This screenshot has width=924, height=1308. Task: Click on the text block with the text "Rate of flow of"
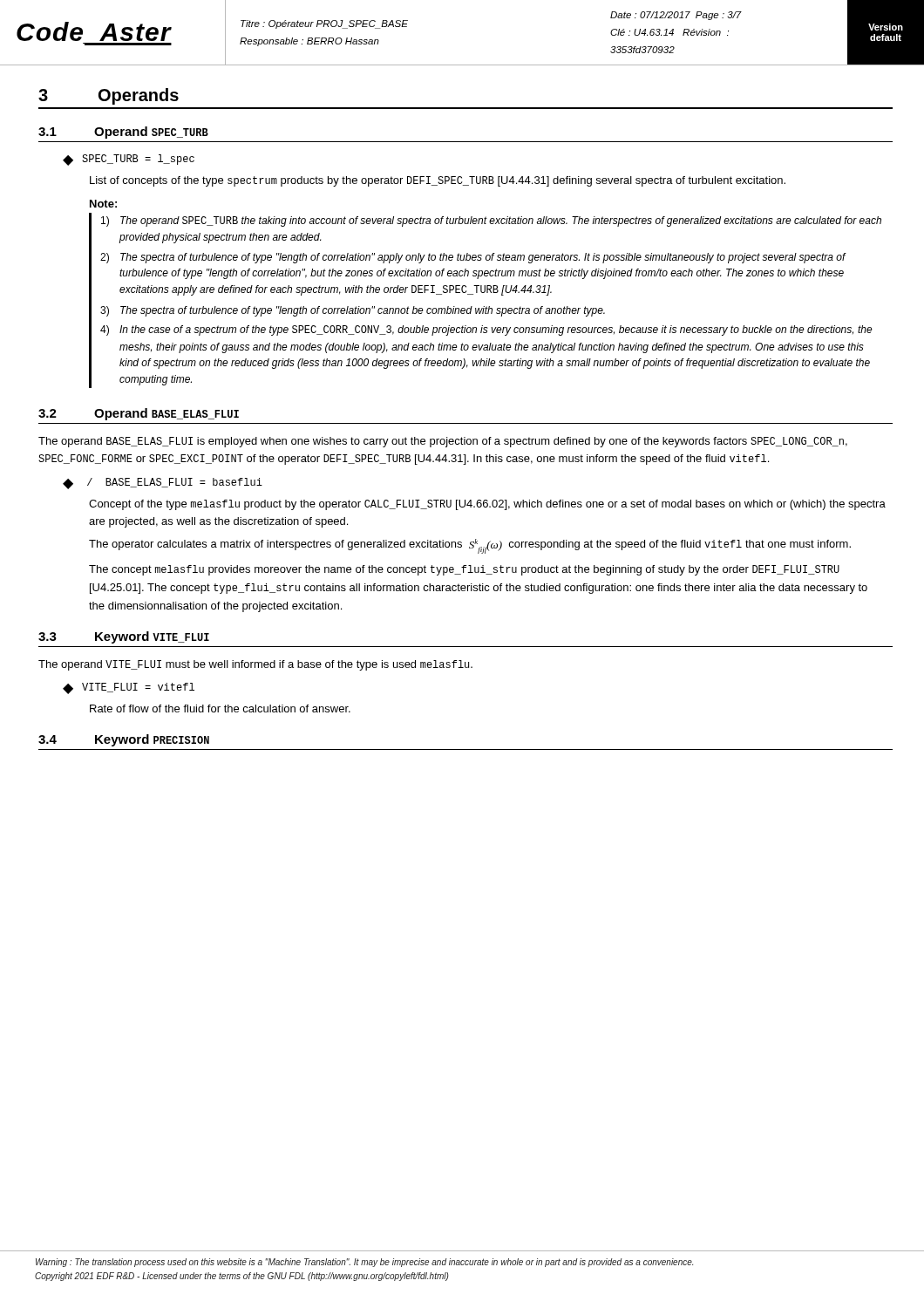220,709
